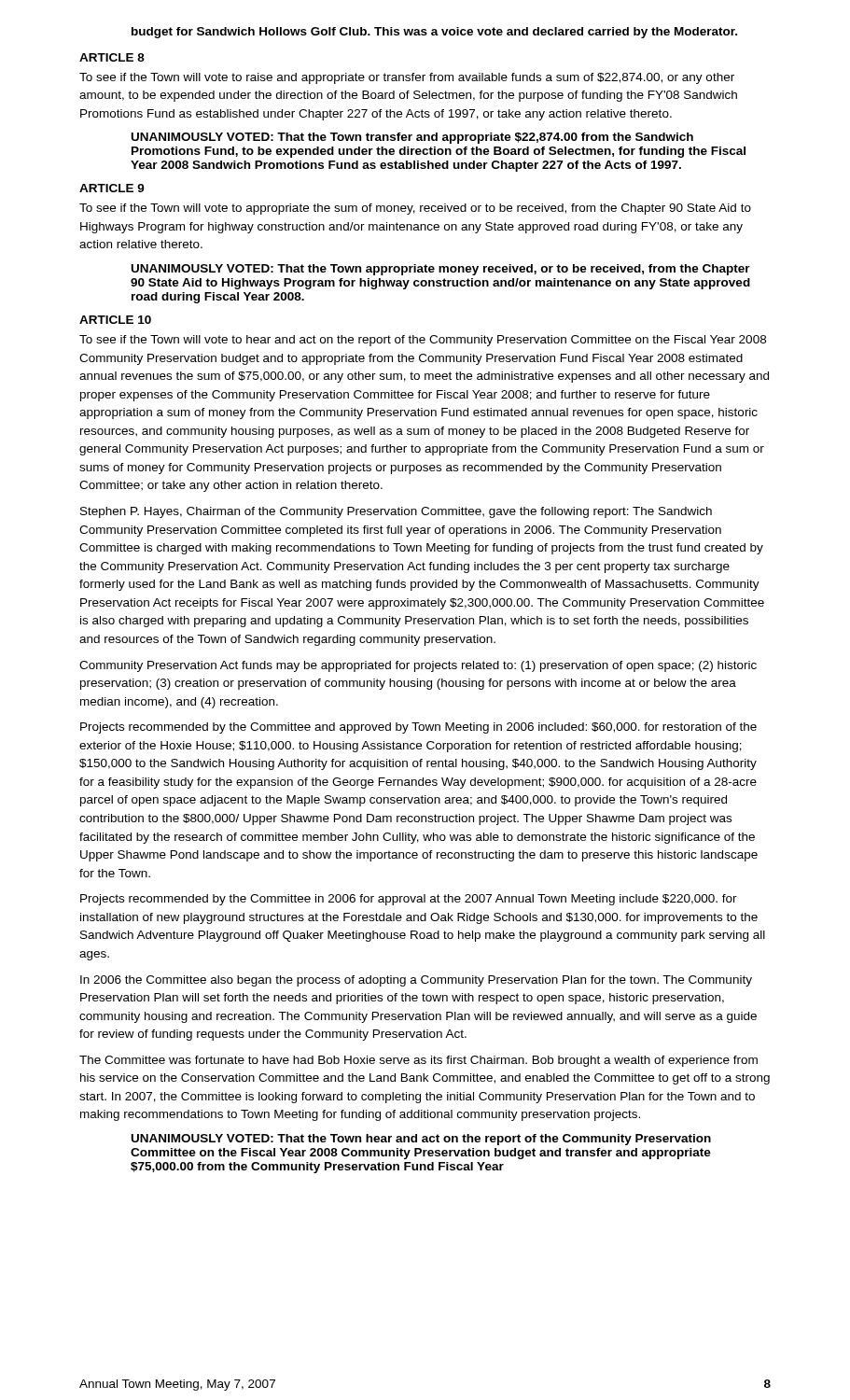Viewport: 850px width, 1400px height.
Task: Select the passage starting "UNANIMOUSLY VOTED: That the Town transfer and appropriate"
Action: [441, 151]
